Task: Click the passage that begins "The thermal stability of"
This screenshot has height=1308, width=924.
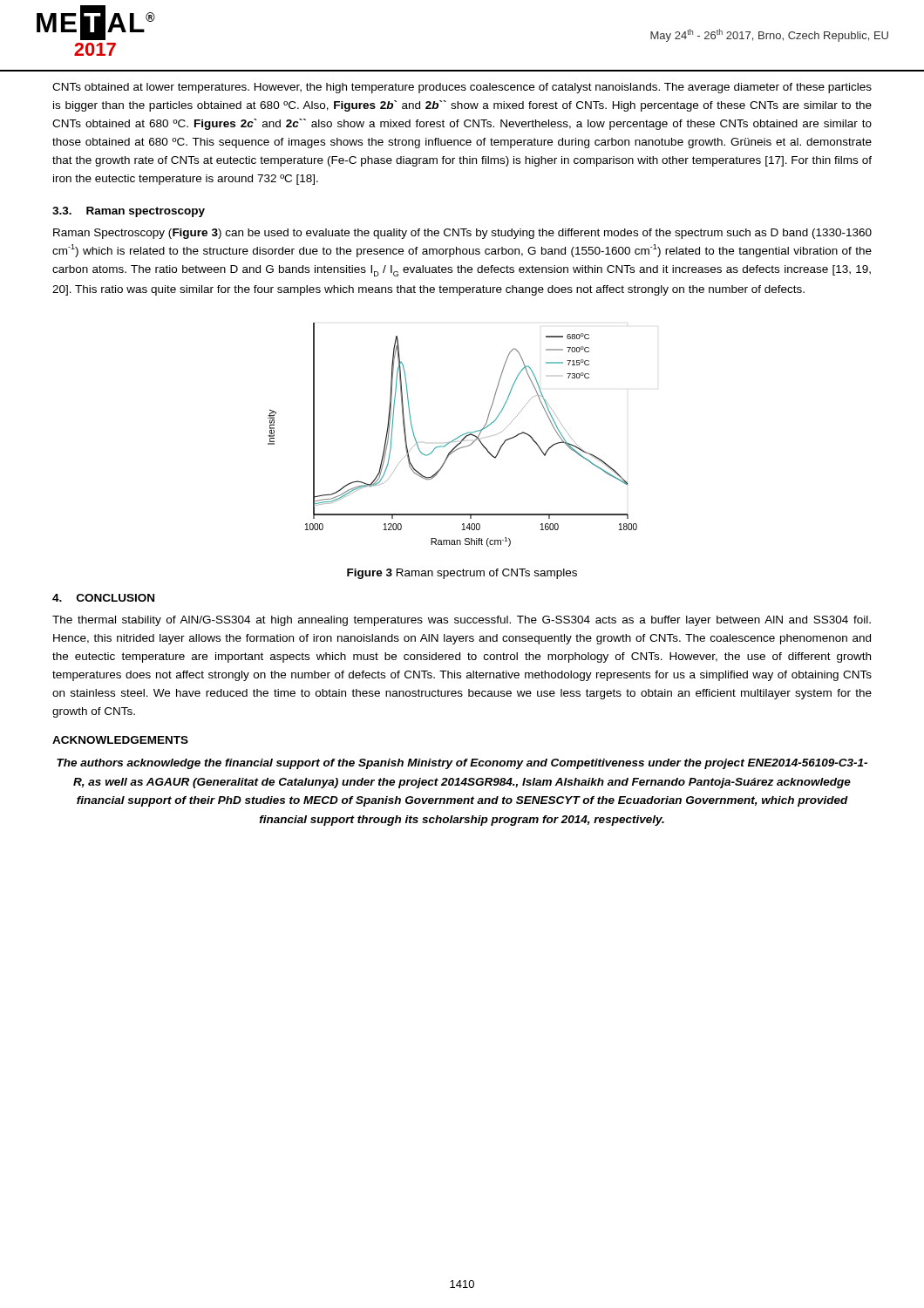Action: click(x=462, y=666)
